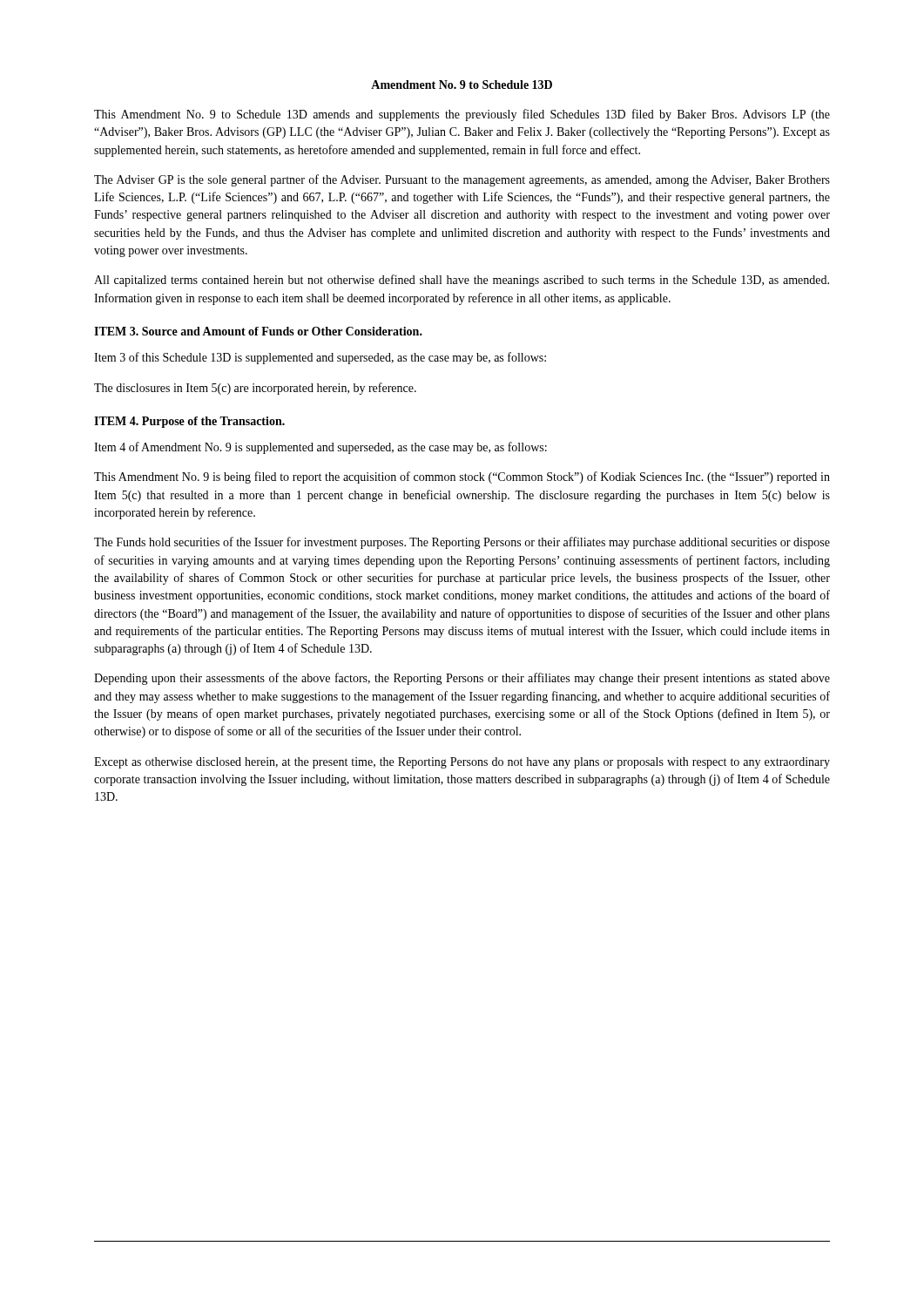This screenshot has height=1307, width=924.
Task: Locate the text block containing "The Adviser GP is the sole"
Action: (x=462, y=215)
